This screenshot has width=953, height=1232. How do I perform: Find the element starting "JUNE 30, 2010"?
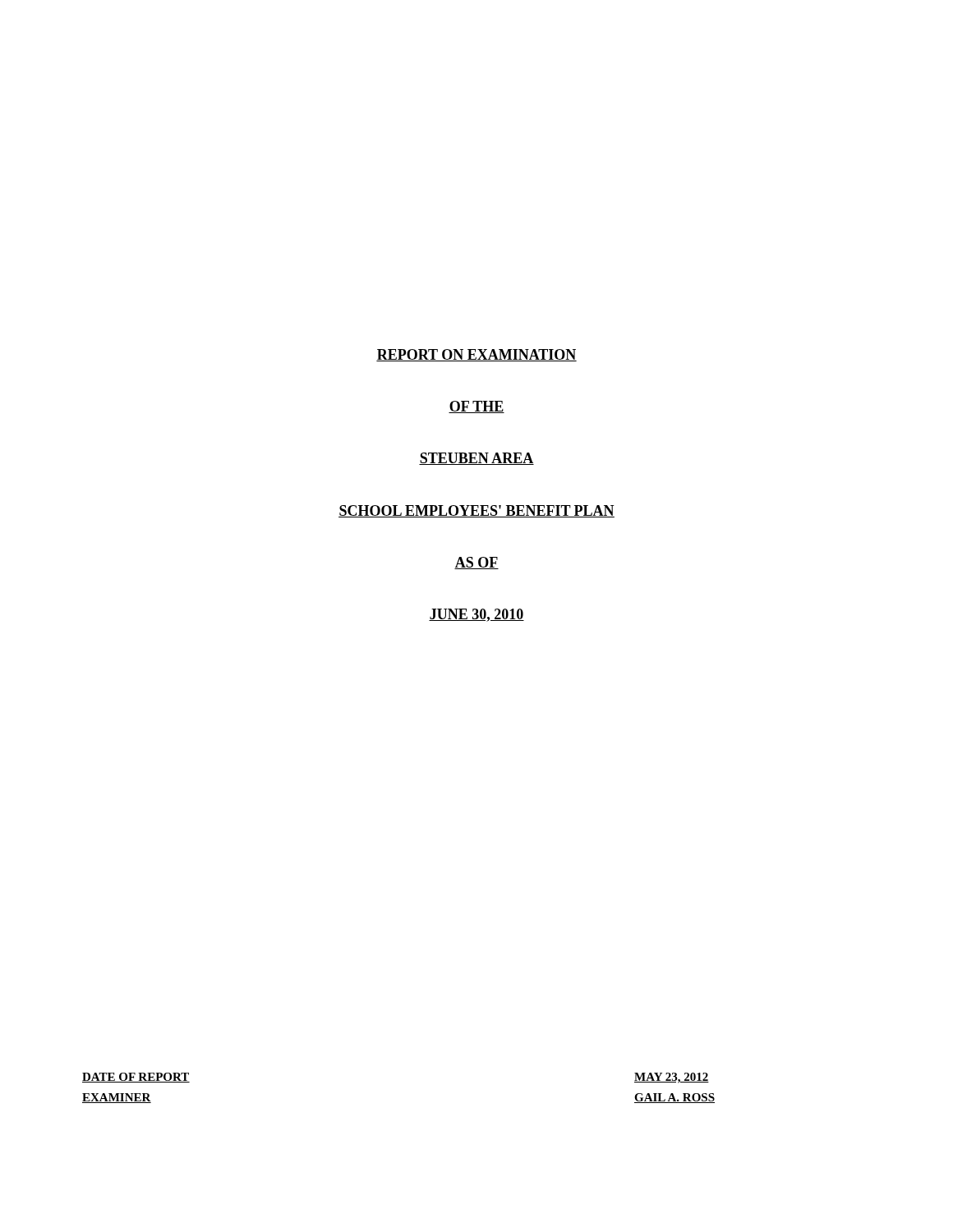click(x=476, y=614)
